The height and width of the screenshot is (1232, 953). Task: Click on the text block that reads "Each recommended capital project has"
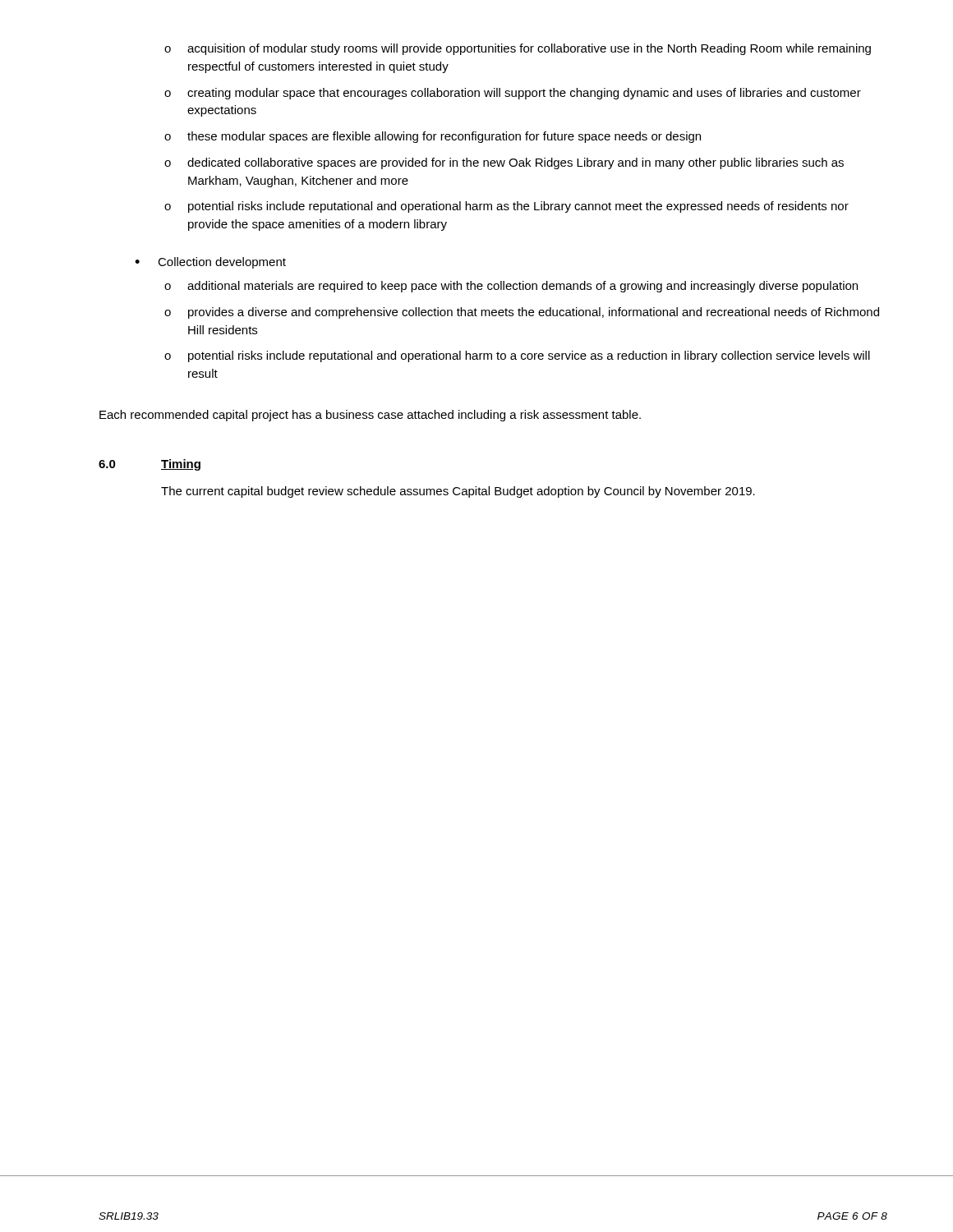coord(370,414)
